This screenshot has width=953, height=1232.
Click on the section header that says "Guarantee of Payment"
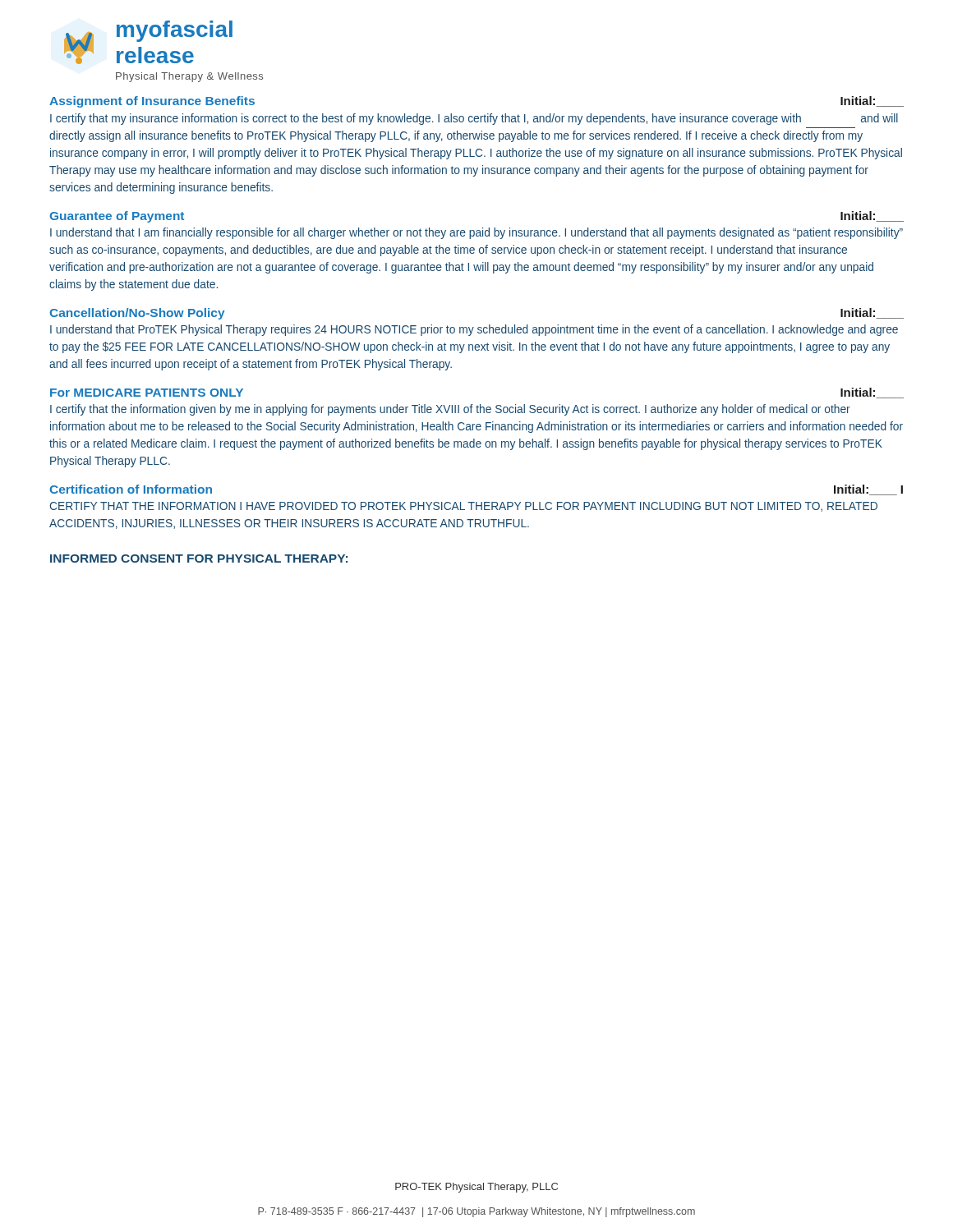pos(117,216)
